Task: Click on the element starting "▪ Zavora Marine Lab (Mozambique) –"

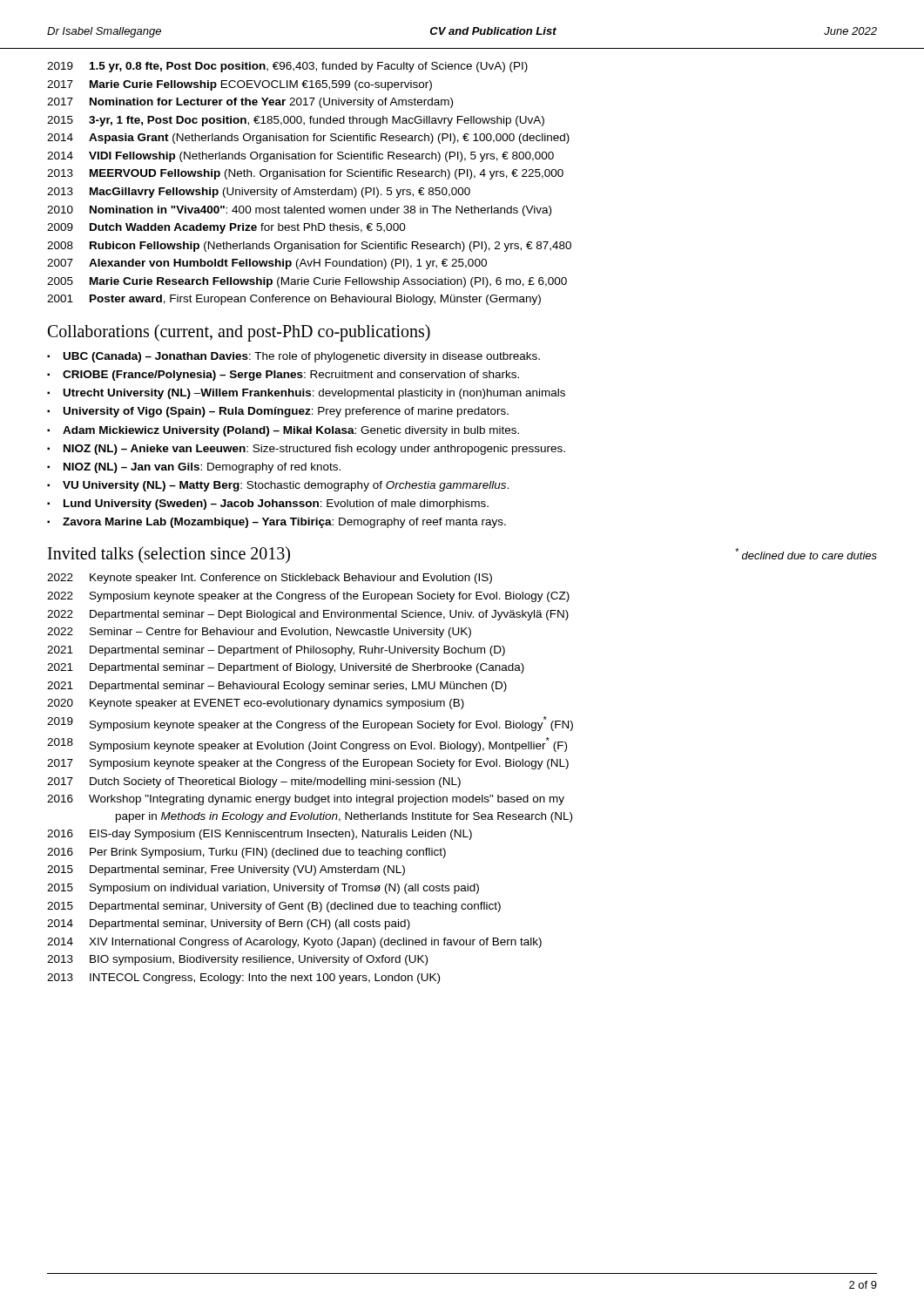Action: pos(462,522)
